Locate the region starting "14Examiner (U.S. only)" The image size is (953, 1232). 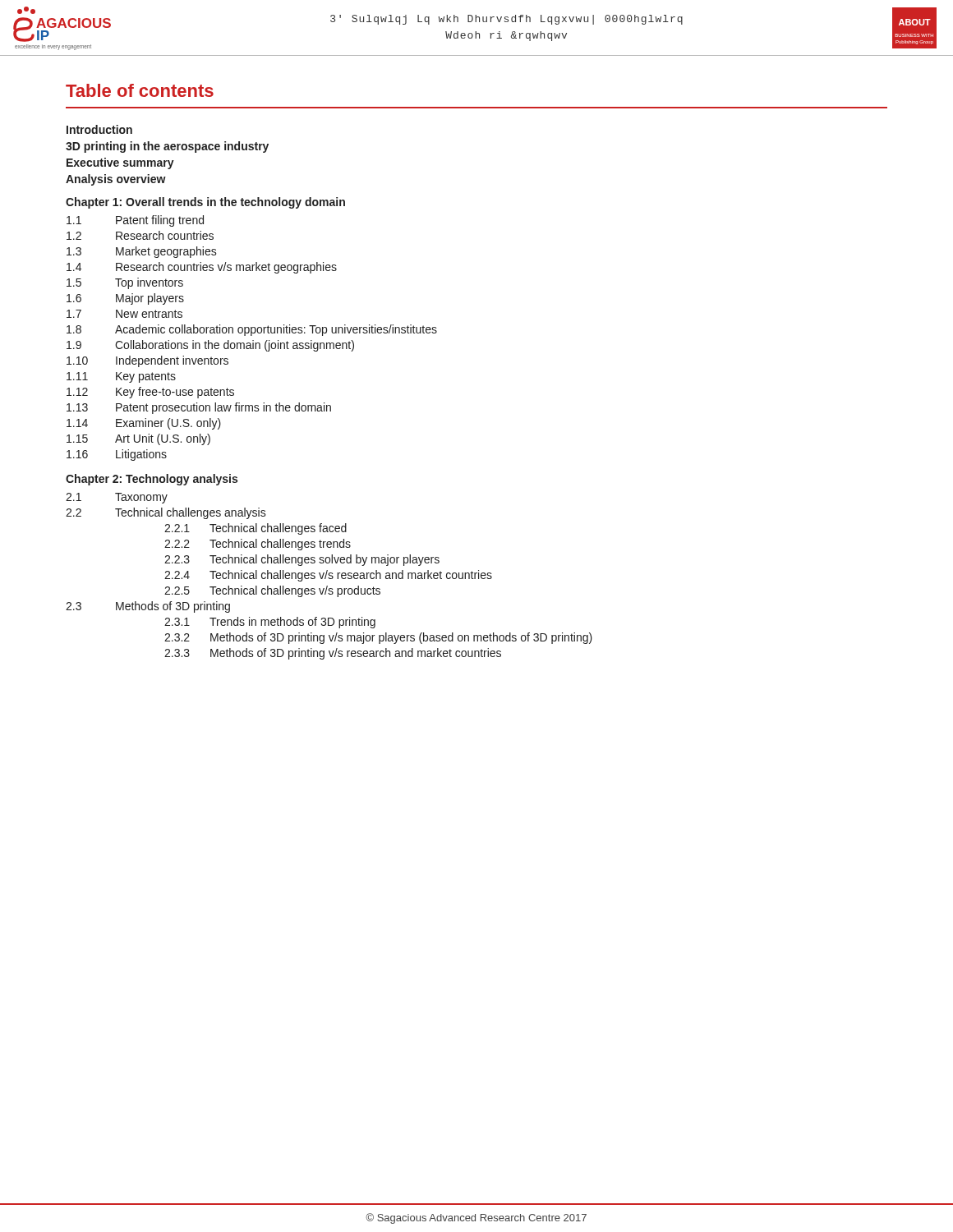tap(143, 423)
